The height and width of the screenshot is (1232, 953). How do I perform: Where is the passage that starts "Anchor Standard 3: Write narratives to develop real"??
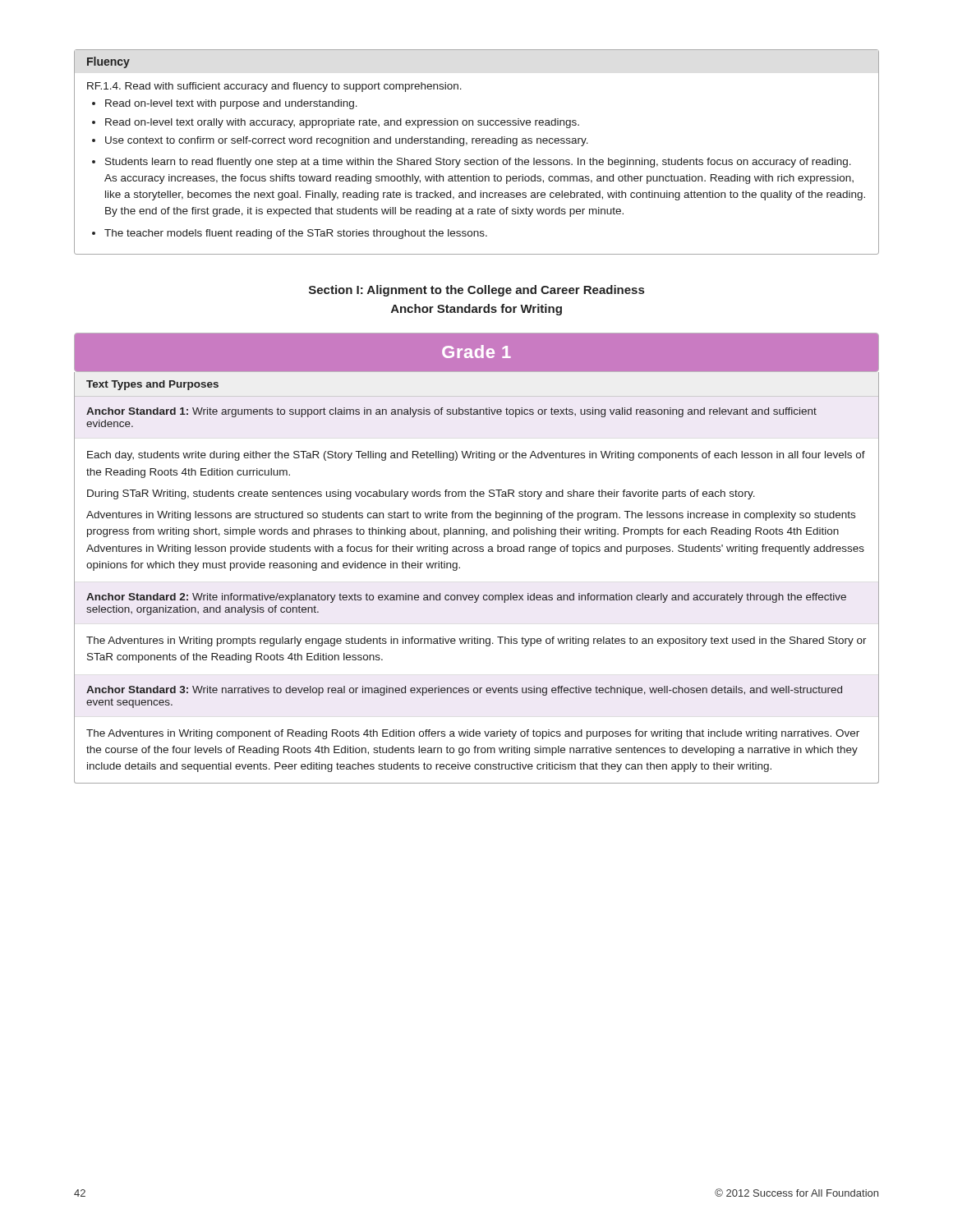coord(465,695)
